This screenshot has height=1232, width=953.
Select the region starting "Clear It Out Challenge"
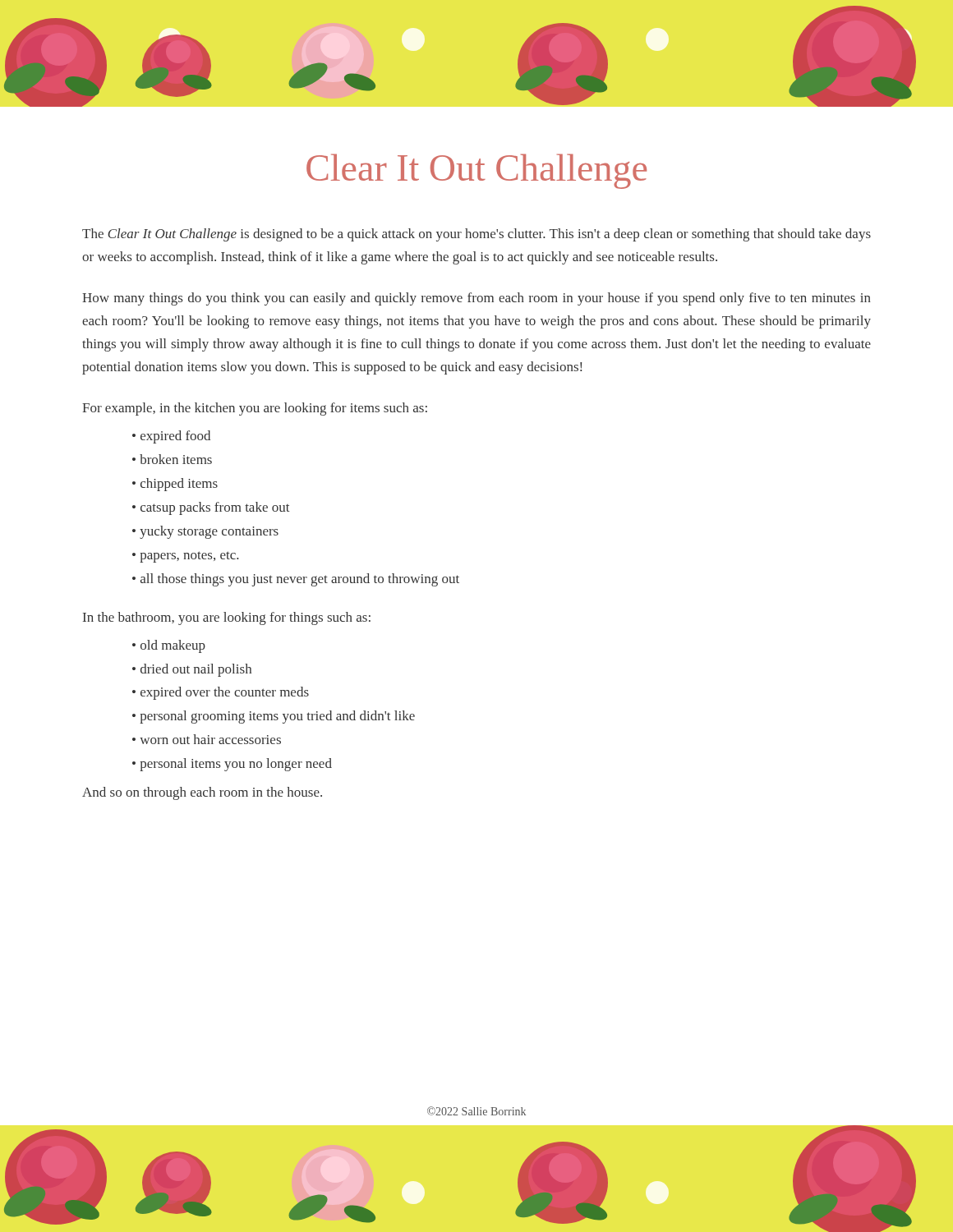coord(476,168)
